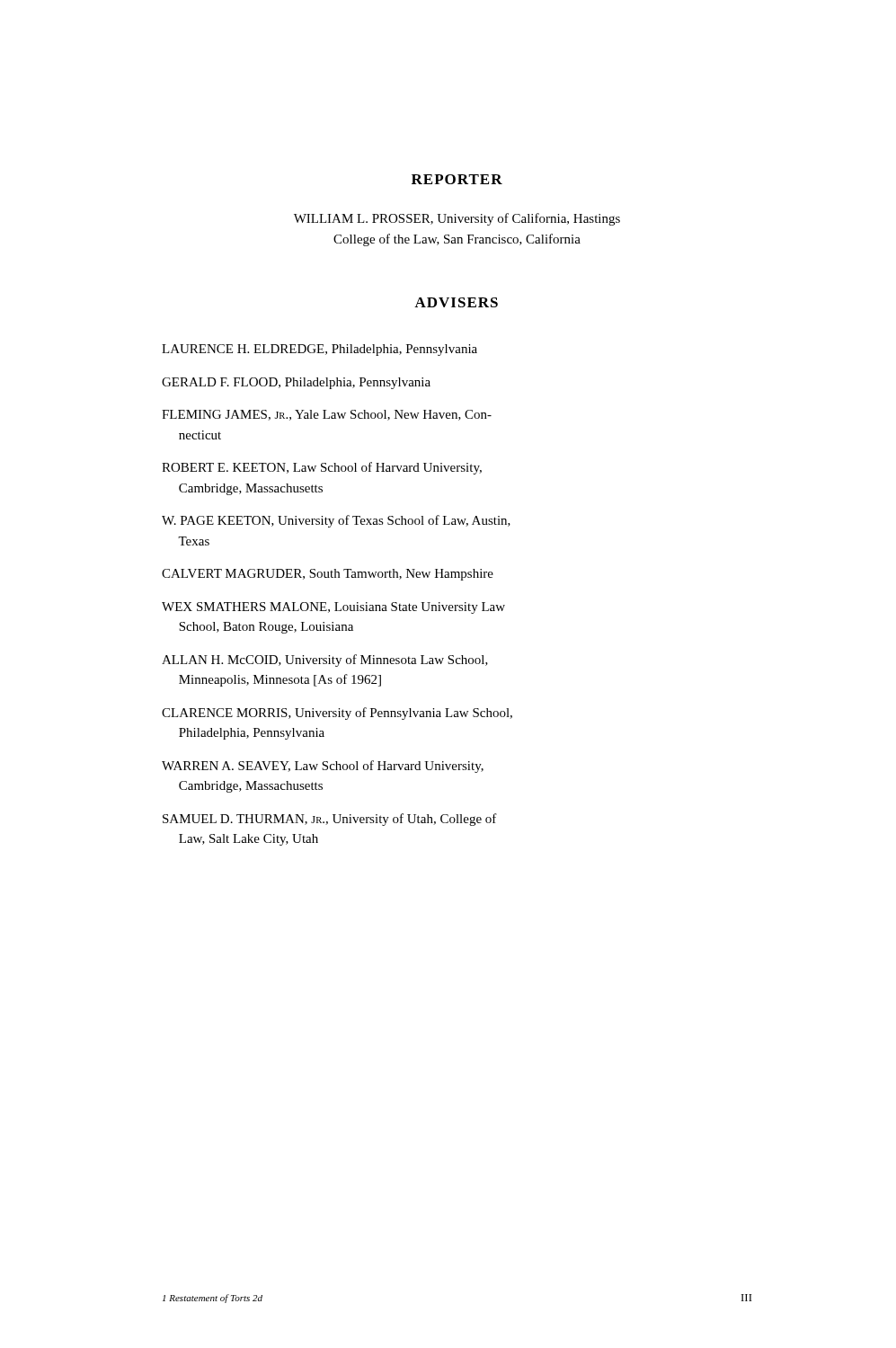Click on the passage starting "W. PAGE KEETON, University of"
The width and height of the screenshot is (896, 1348).
457,531
